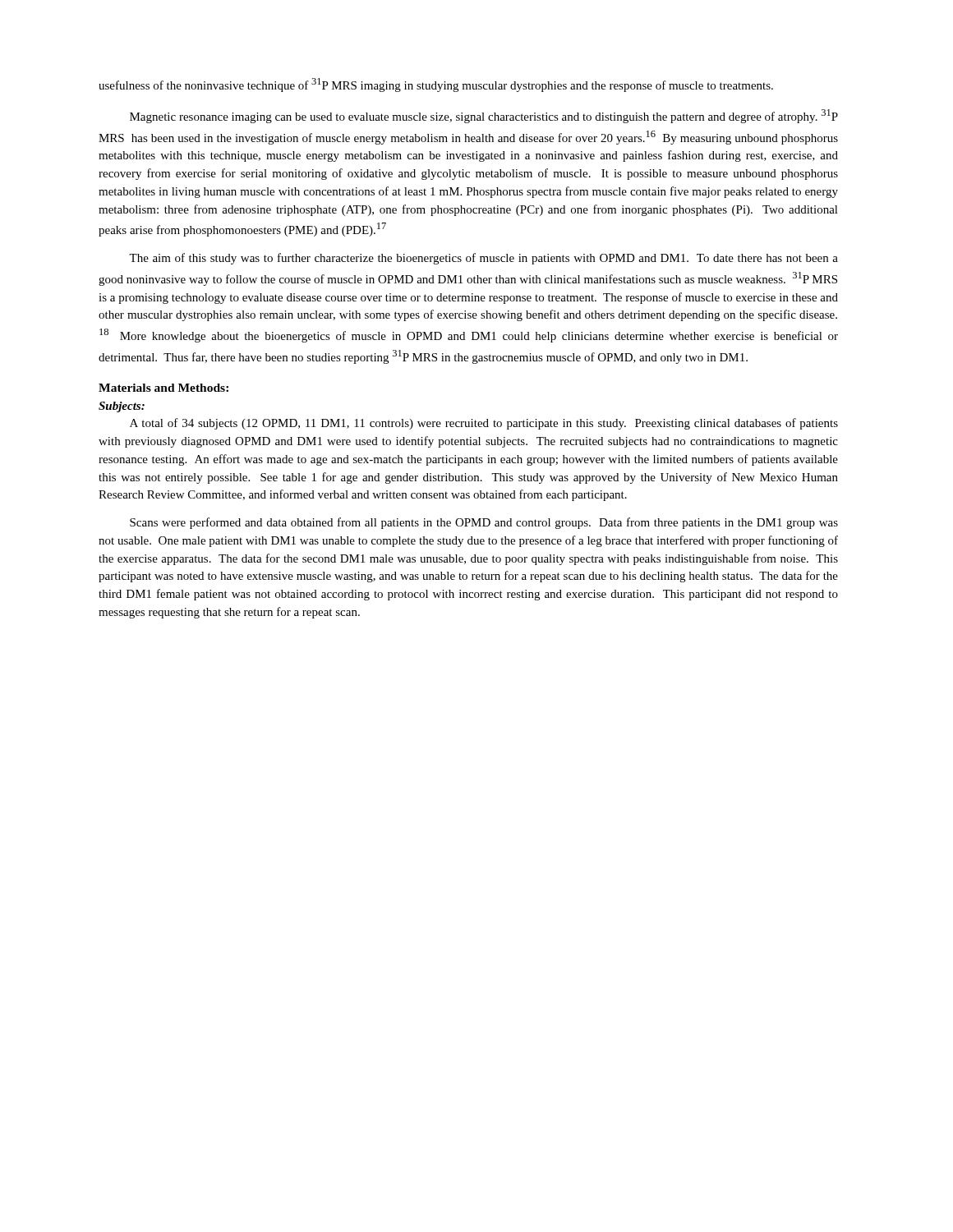Locate the block of text that opens with "usefulness of the noninvasive technique of 31P MRS"
Screen dimensions: 1232x953
point(468,85)
